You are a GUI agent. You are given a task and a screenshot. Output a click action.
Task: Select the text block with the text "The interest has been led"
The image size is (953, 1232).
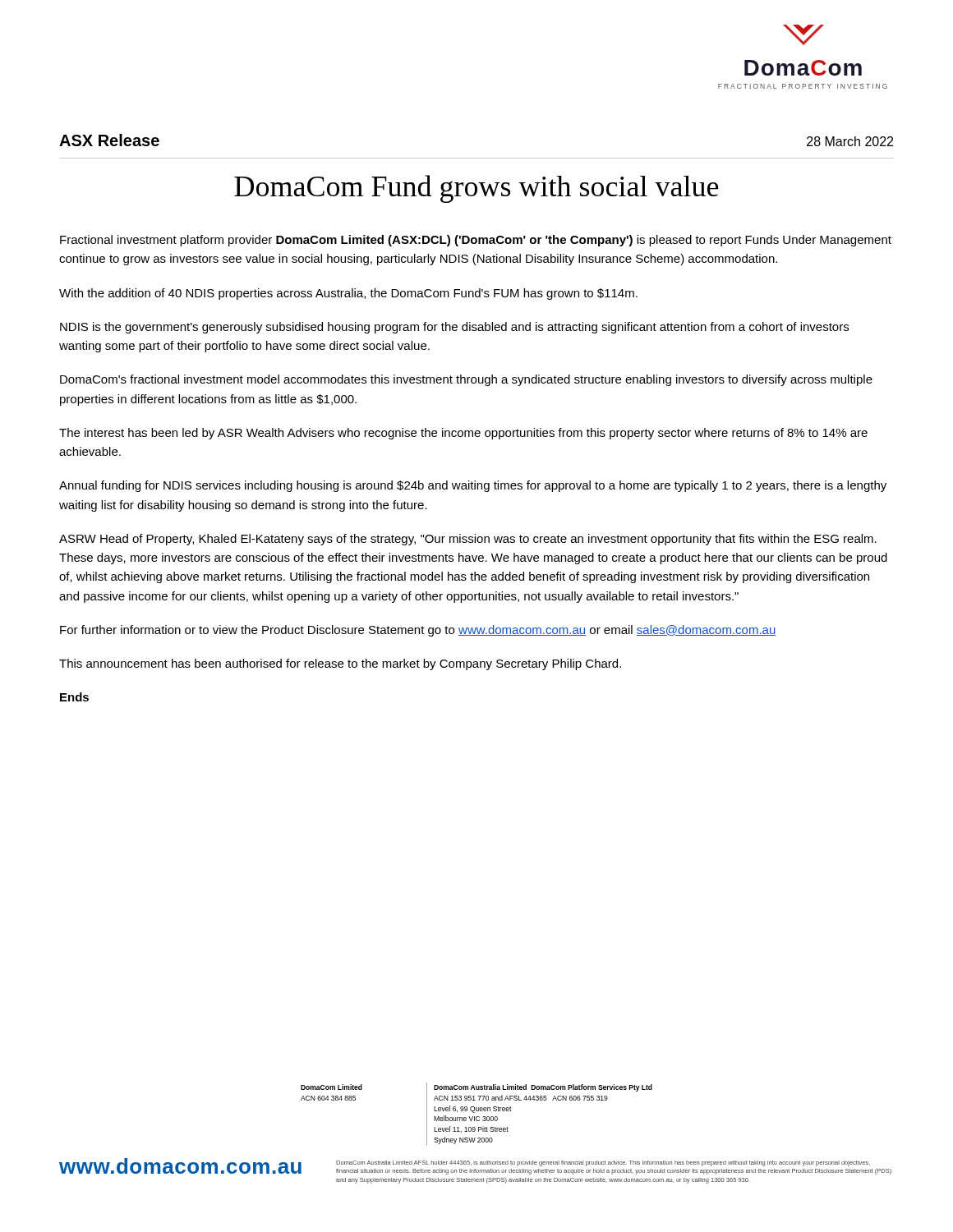[464, 442]
